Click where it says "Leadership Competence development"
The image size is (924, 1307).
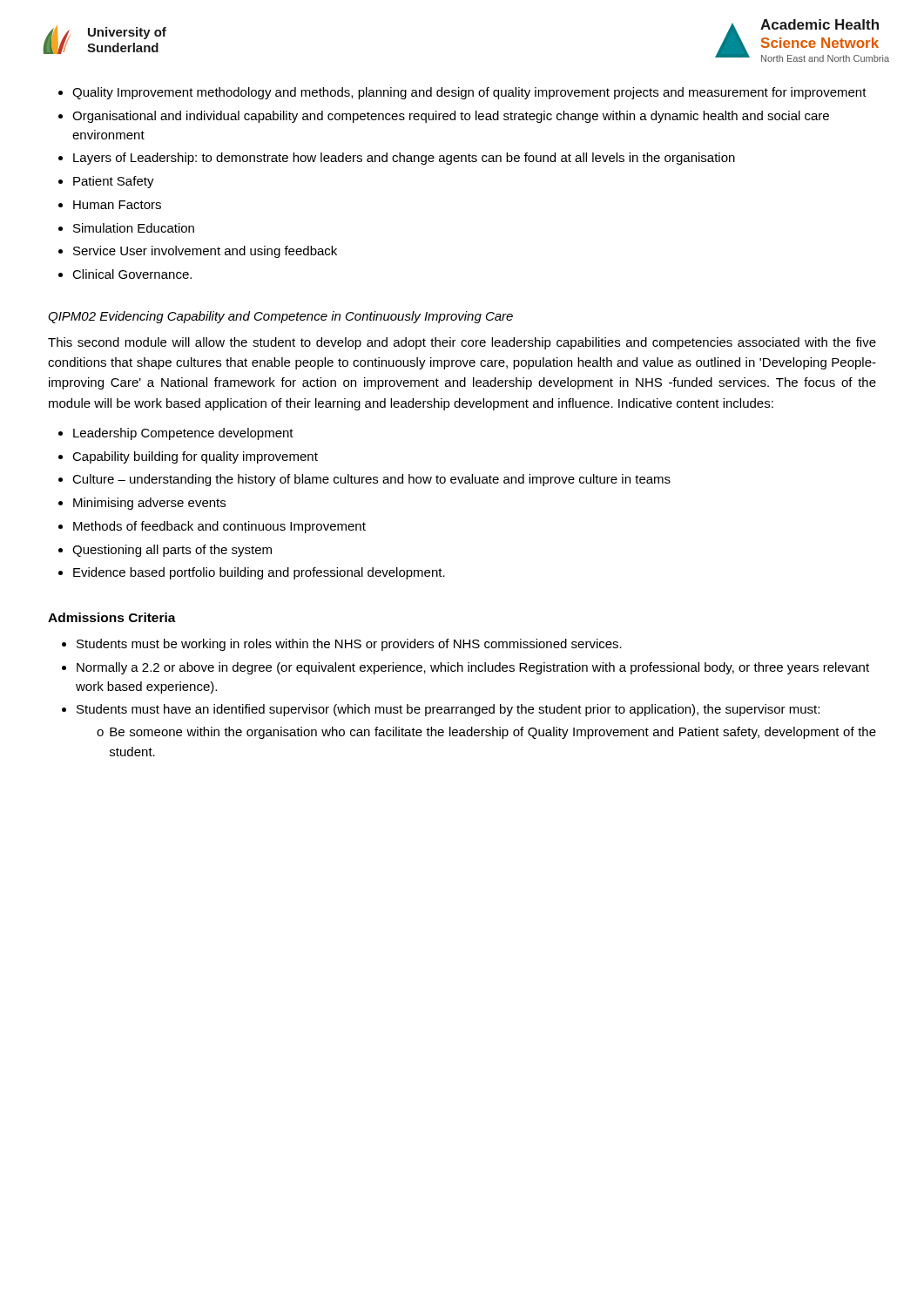click(183, 434)
